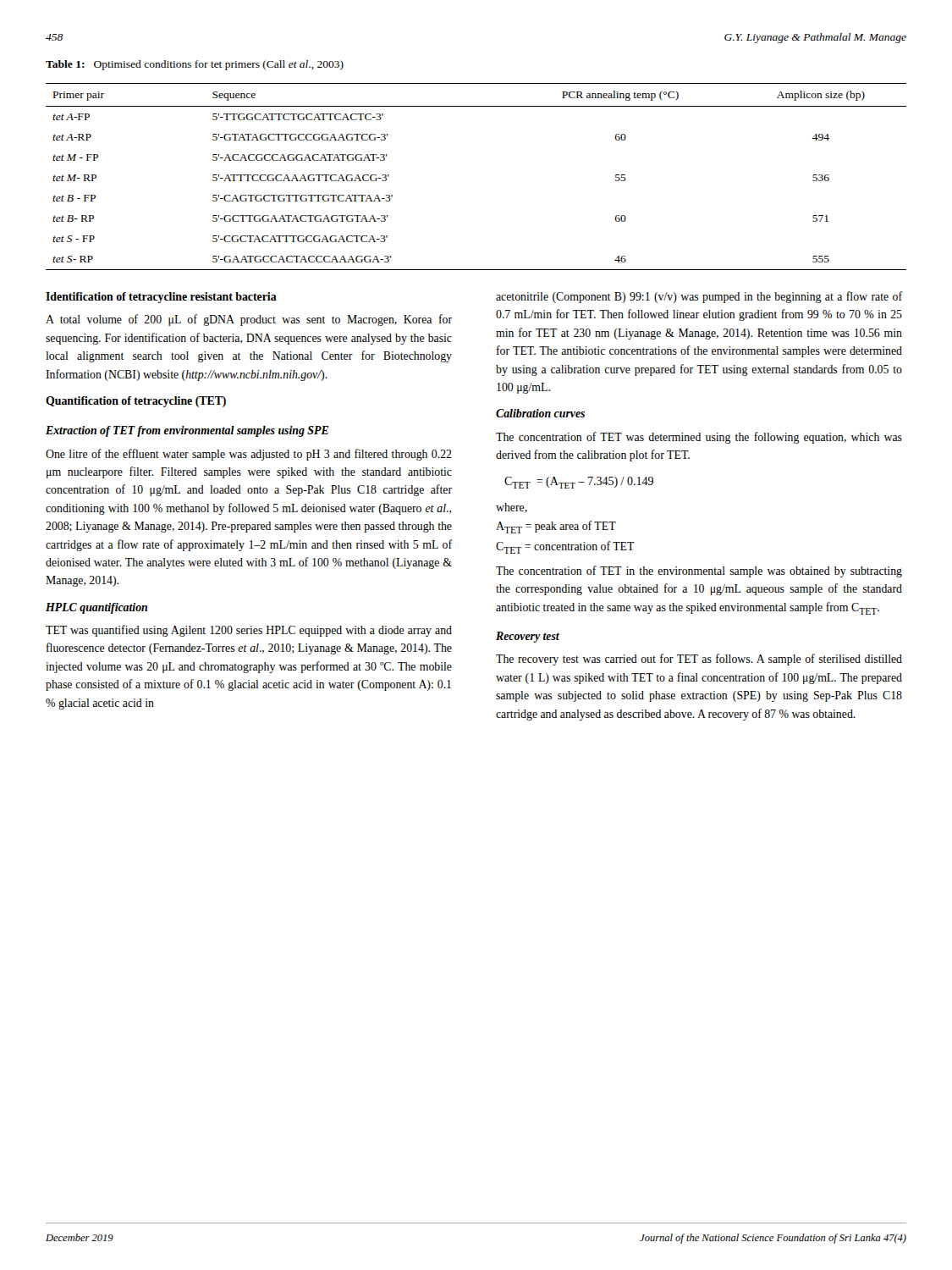Locate the block starting "acetonitrile (Component B) 99:1"
This screenshot has width=952, height=1270.
coord(699,342)
